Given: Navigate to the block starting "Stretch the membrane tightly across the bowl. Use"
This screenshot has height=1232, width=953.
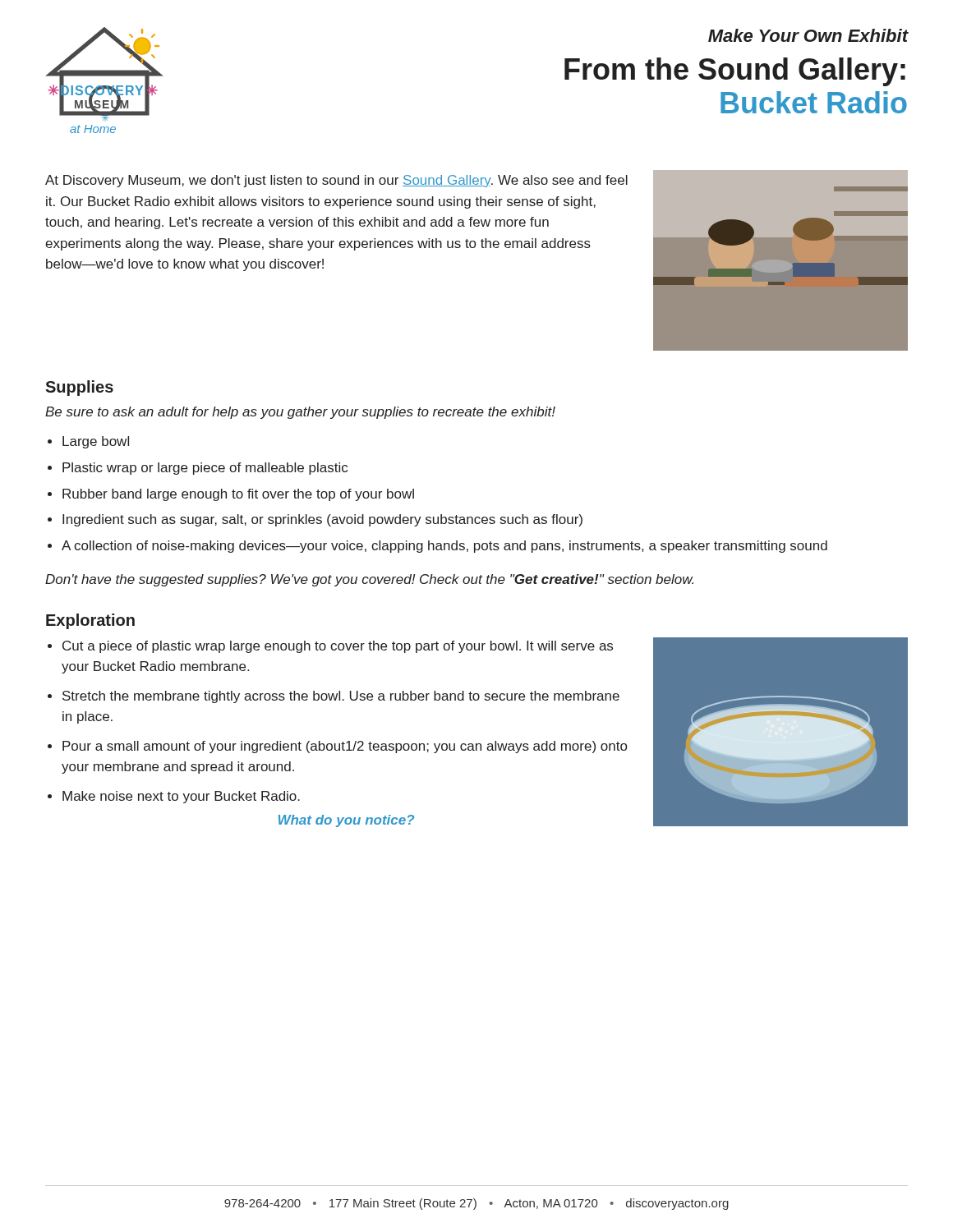Looking at the screenshot, I should [x=341, y=707].
